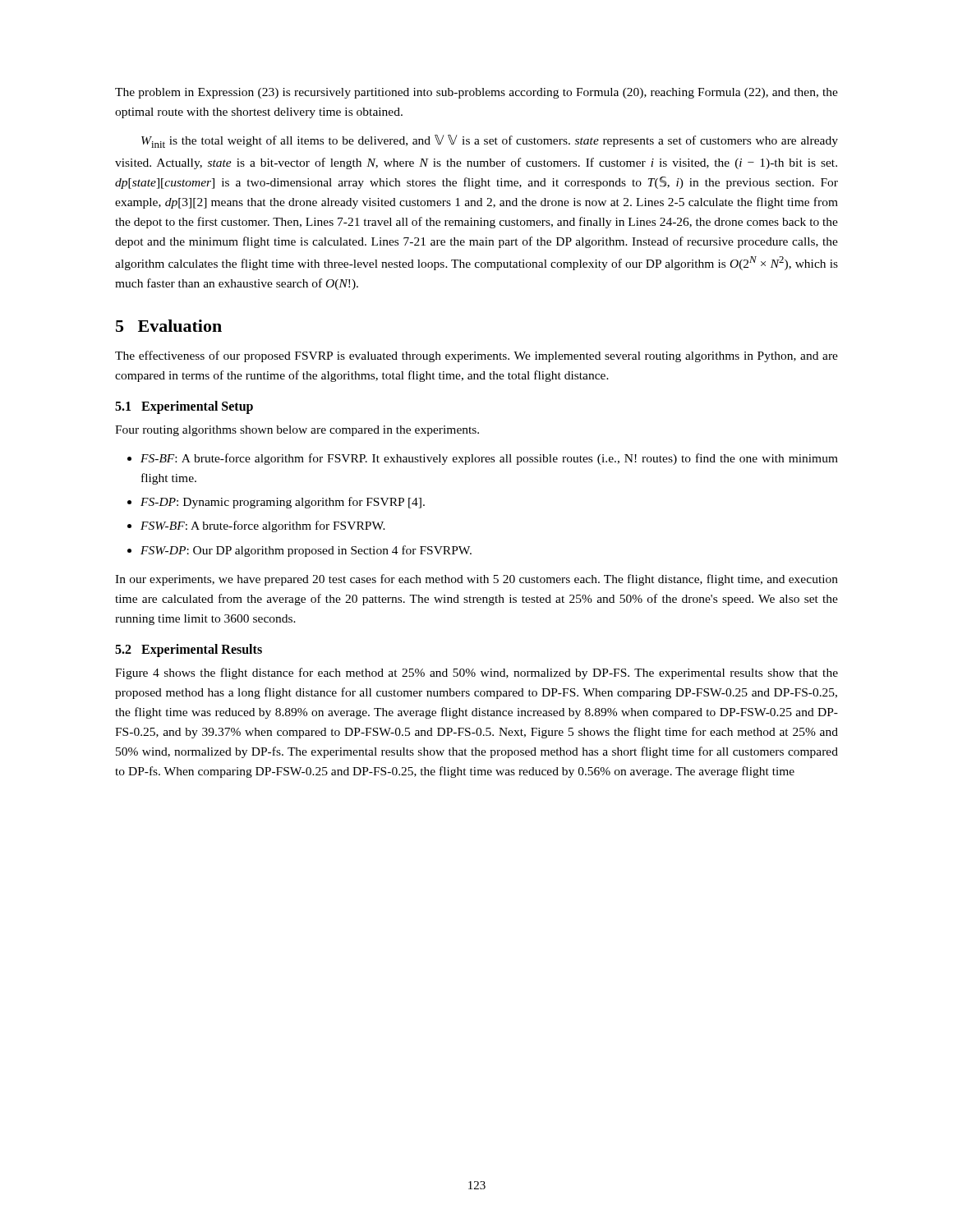
Task: Locate the text block starting "FS-DP: Dynamic programing"
Action: point(283,501)
